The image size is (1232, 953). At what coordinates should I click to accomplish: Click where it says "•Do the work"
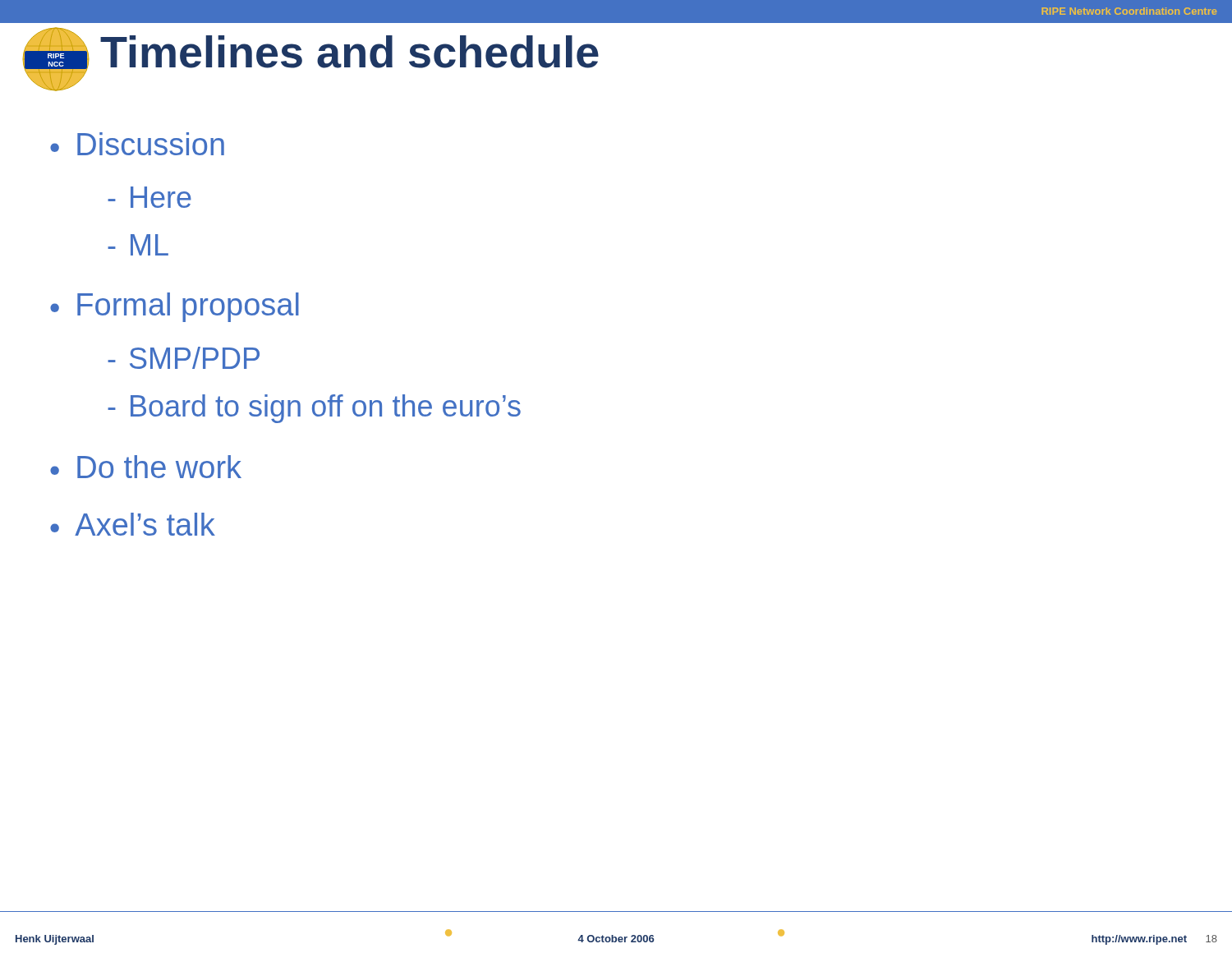145,469
